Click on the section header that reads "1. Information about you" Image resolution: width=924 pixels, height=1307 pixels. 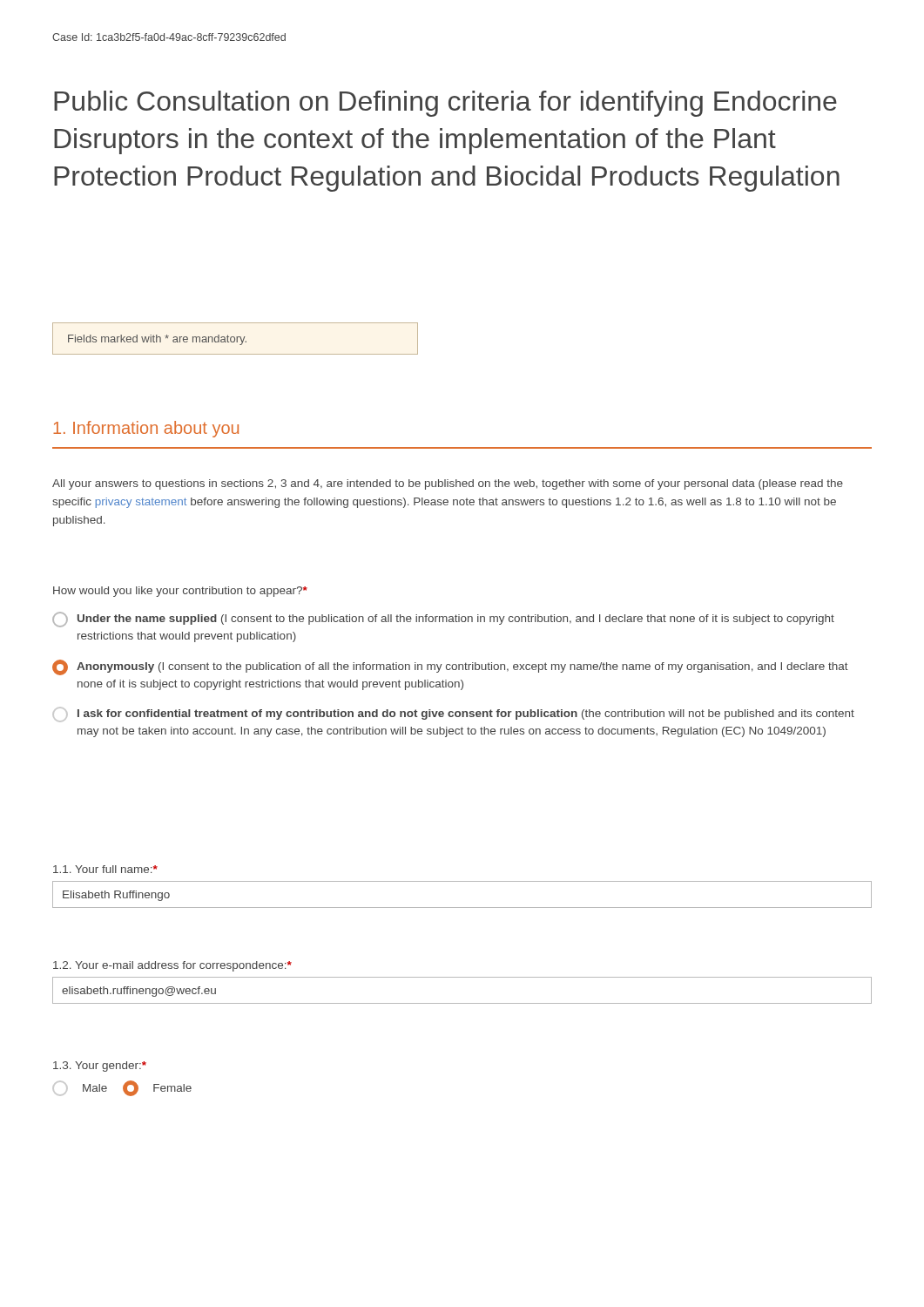point(146,429)
